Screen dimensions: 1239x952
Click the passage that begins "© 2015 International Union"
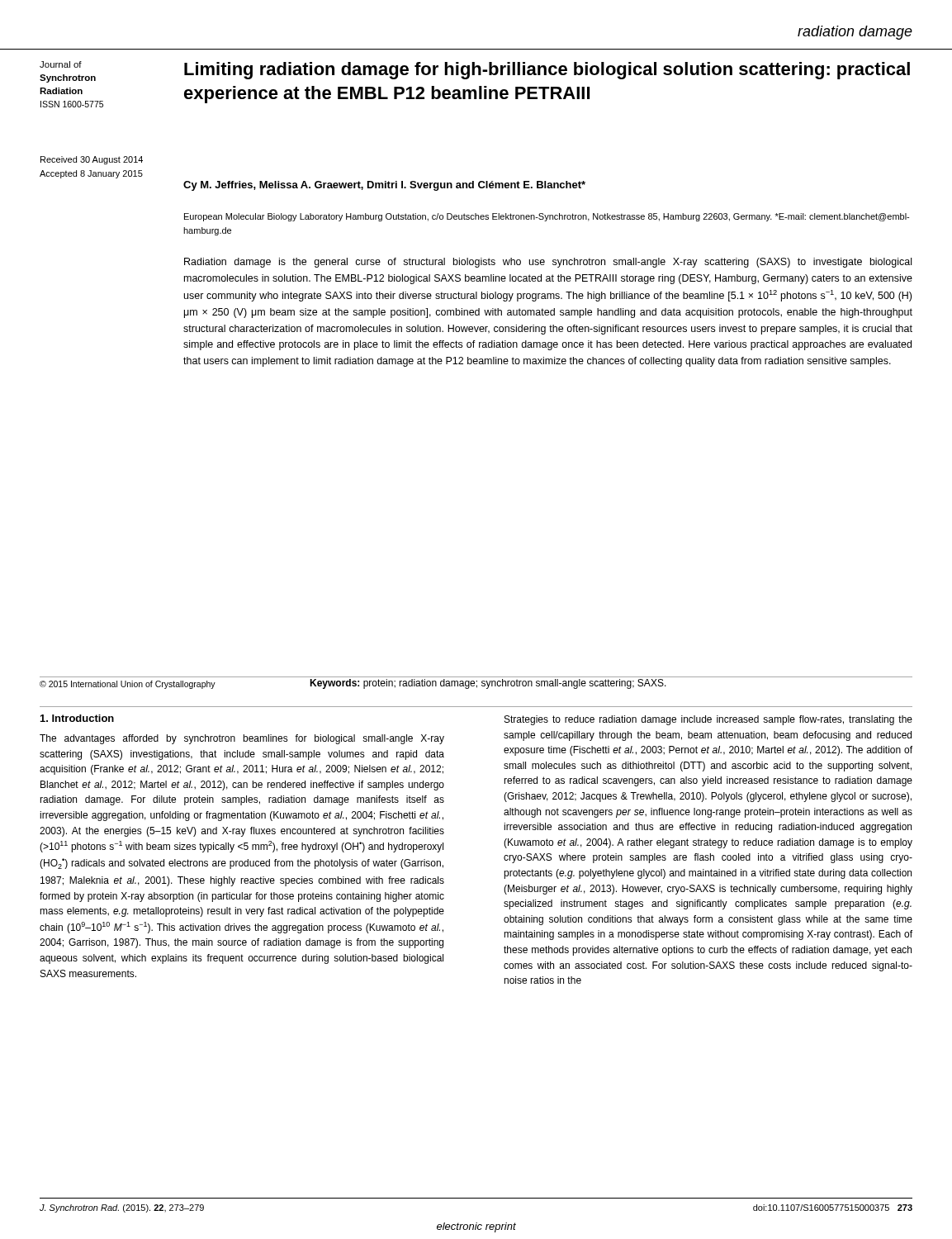coord(127,684)
